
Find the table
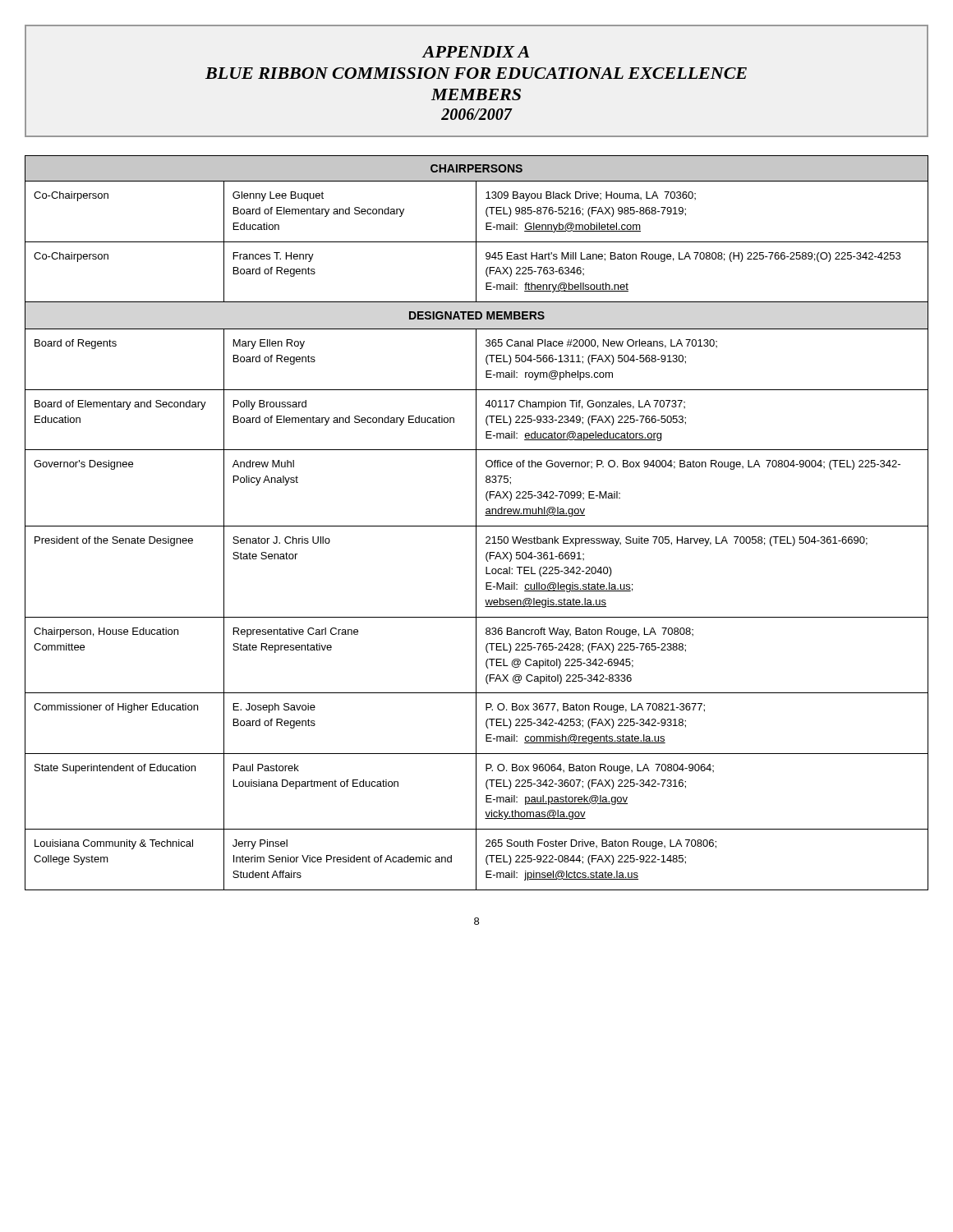(x=476, y=523)
